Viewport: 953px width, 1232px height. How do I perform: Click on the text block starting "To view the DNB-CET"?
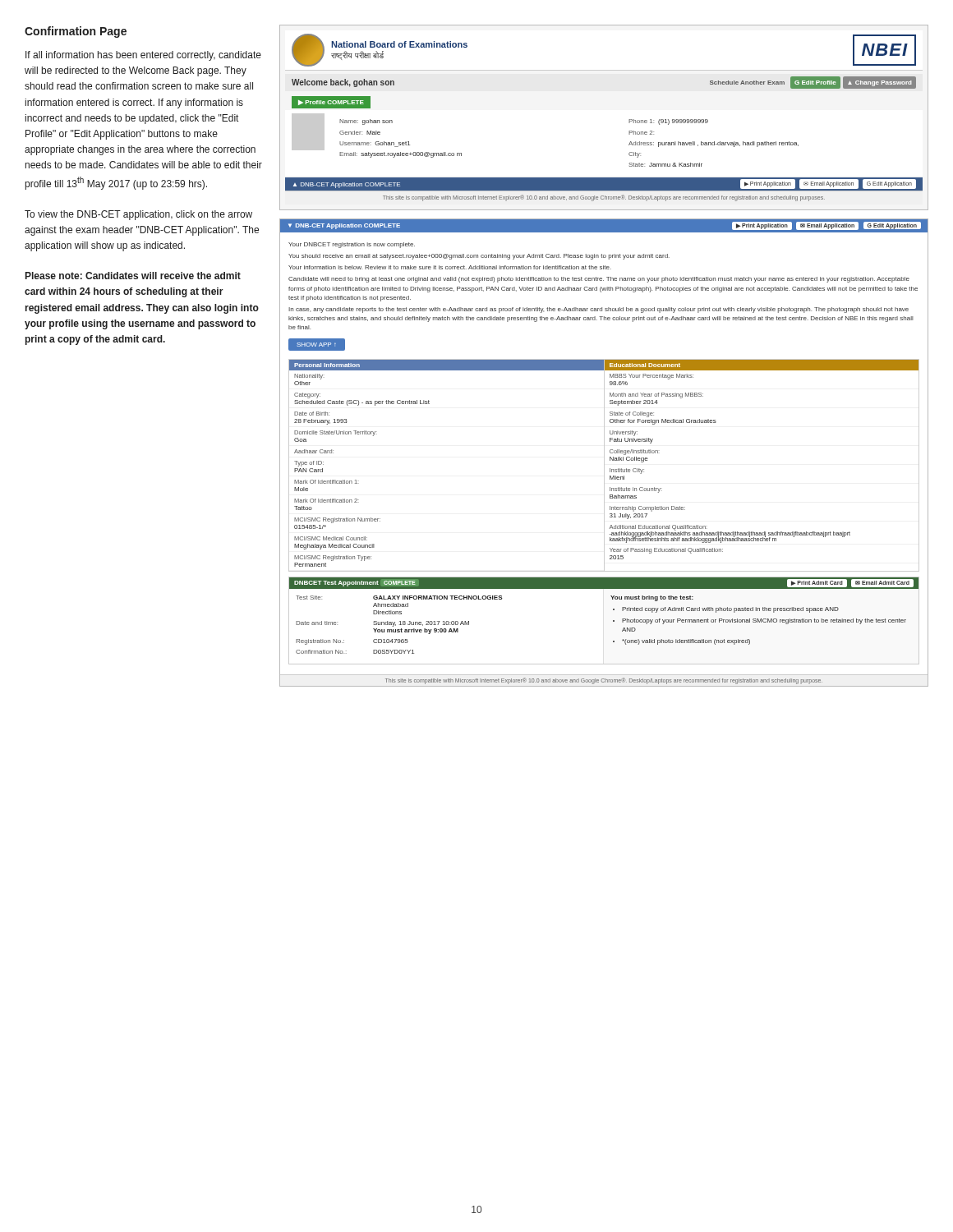click(142, 230)
